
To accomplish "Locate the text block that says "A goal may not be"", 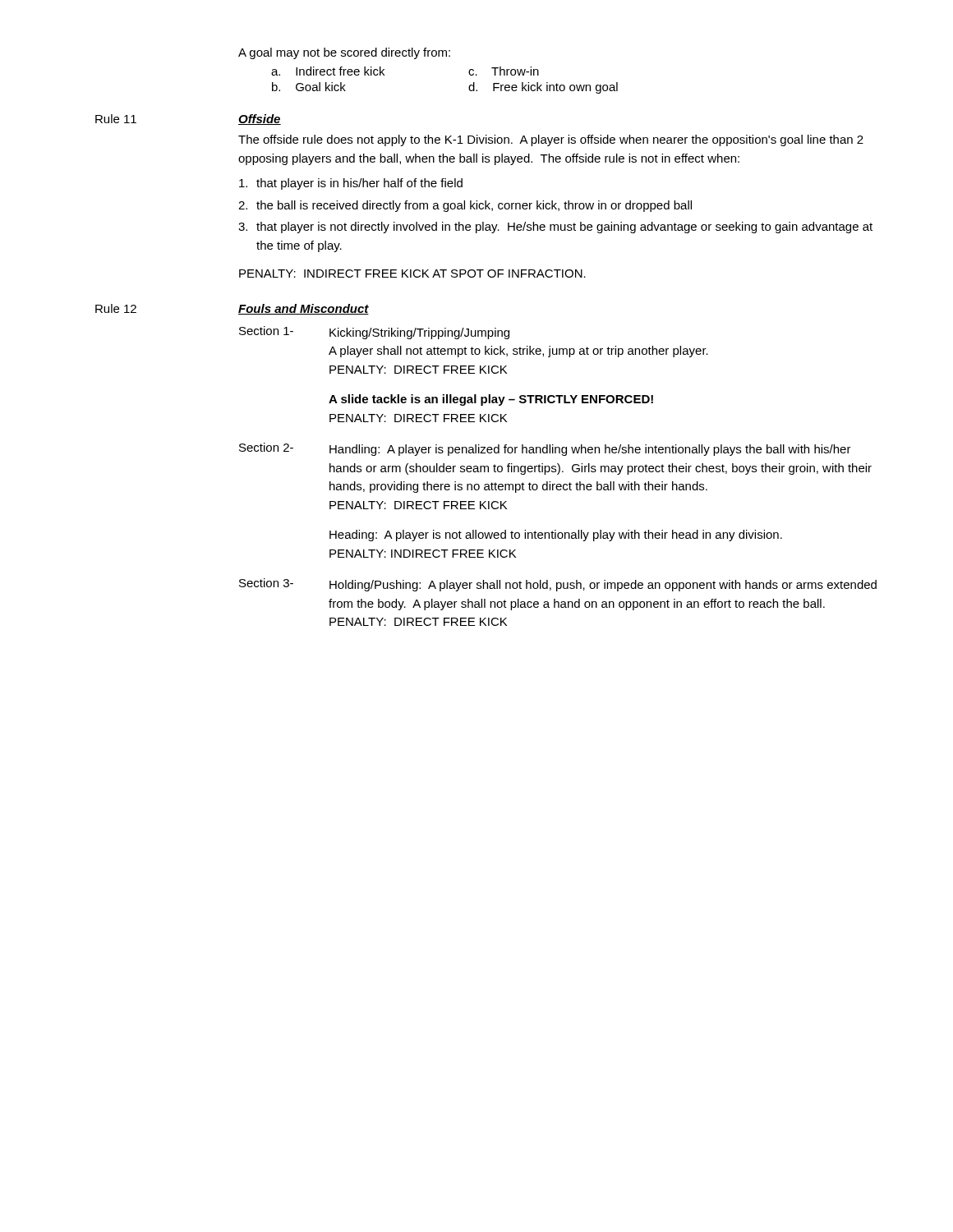I will 345,52.
